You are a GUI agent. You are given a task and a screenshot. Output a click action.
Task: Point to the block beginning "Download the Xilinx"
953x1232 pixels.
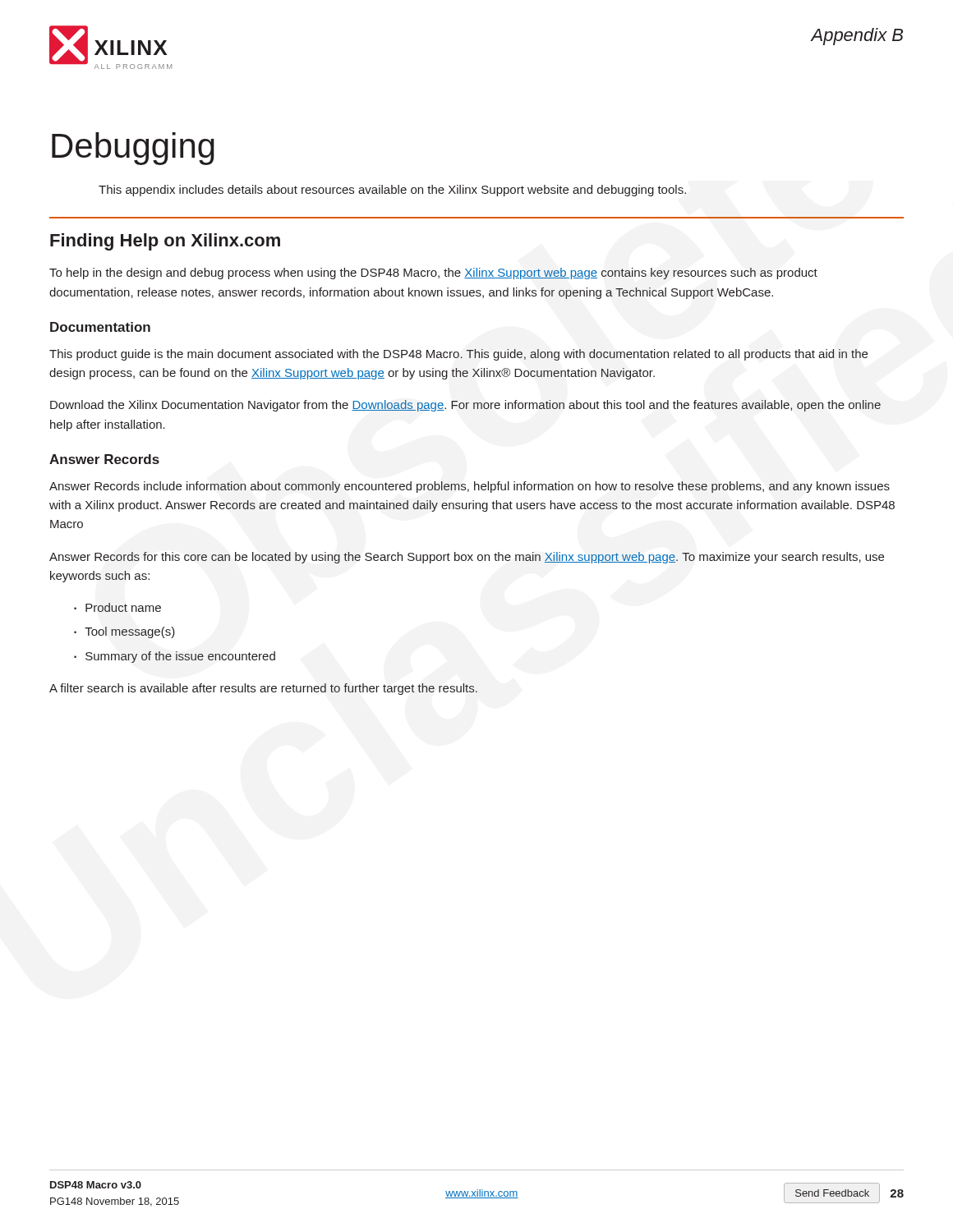click(x=476, y=415)
